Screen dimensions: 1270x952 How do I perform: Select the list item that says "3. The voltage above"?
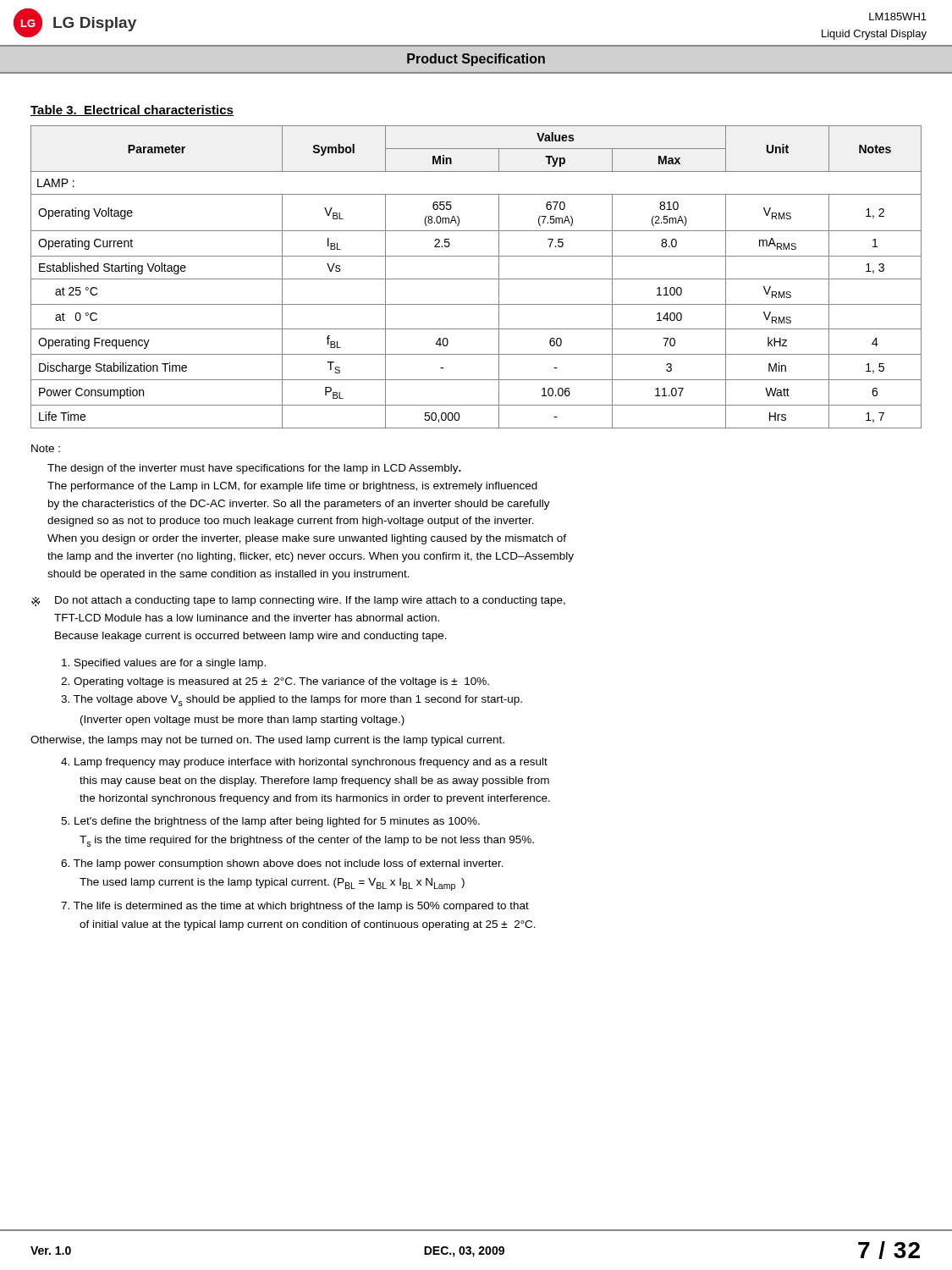click(292, 709)
